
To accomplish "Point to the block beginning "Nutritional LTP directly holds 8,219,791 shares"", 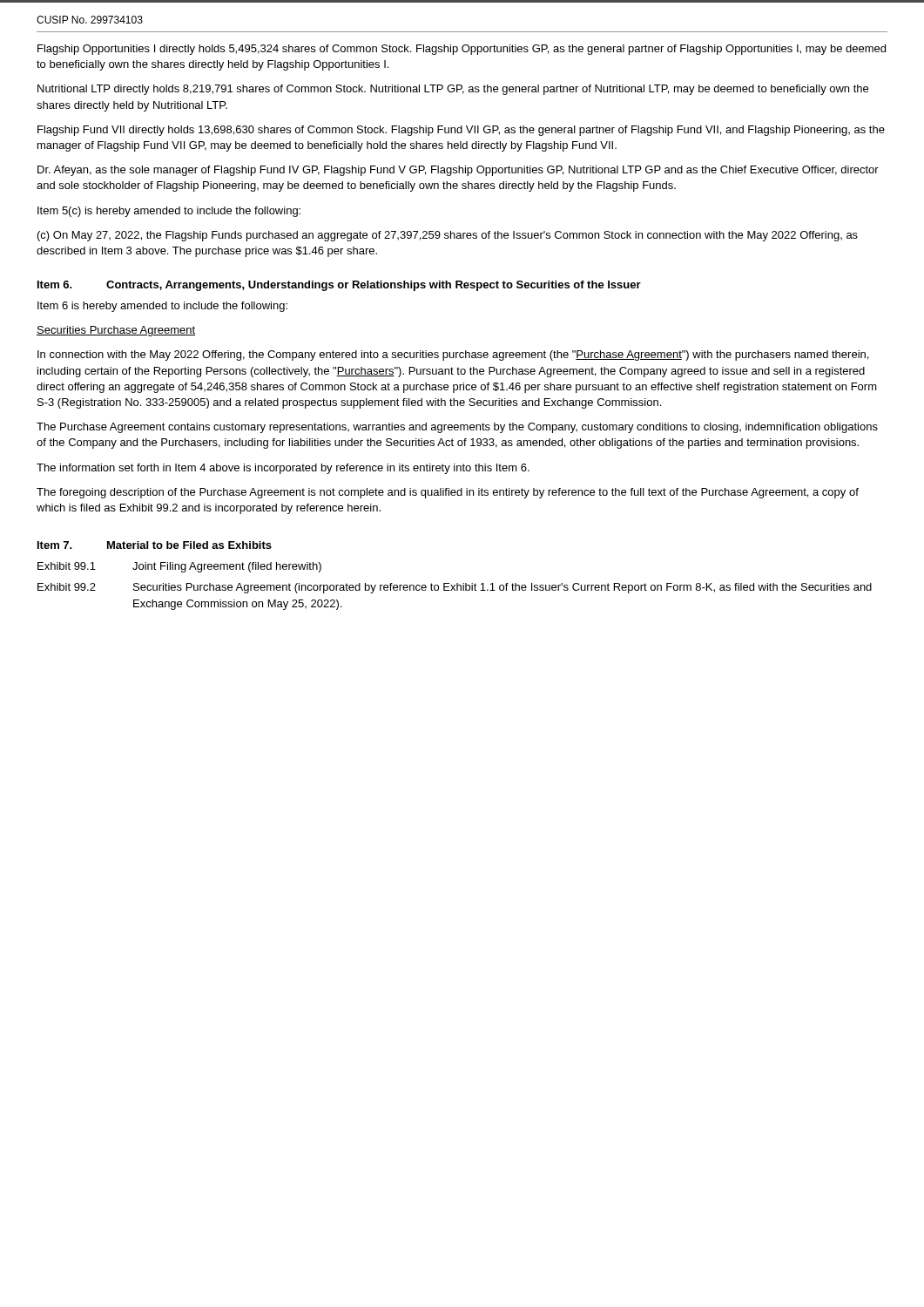I will point(453,97).
